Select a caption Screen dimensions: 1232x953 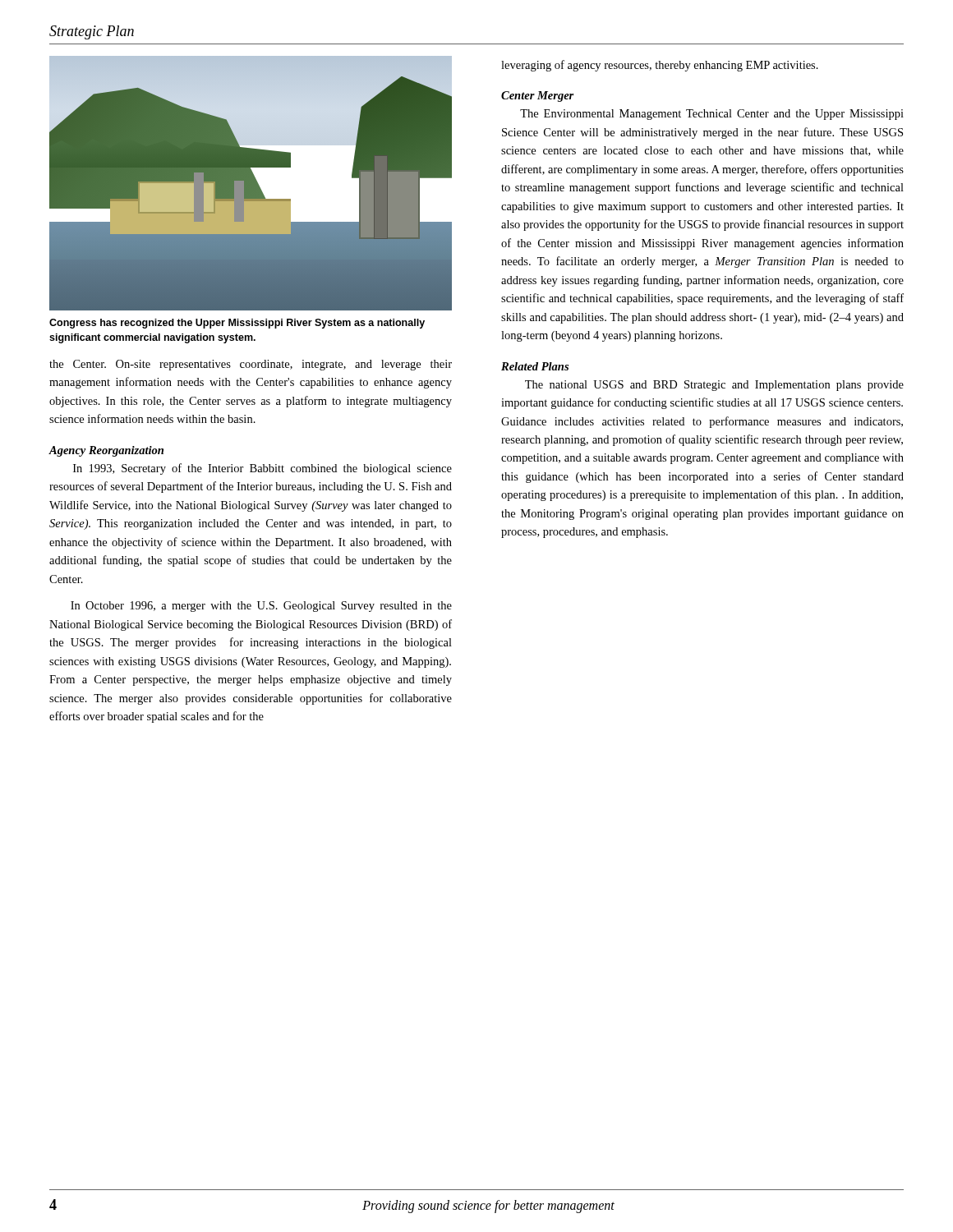coord(237,330)
